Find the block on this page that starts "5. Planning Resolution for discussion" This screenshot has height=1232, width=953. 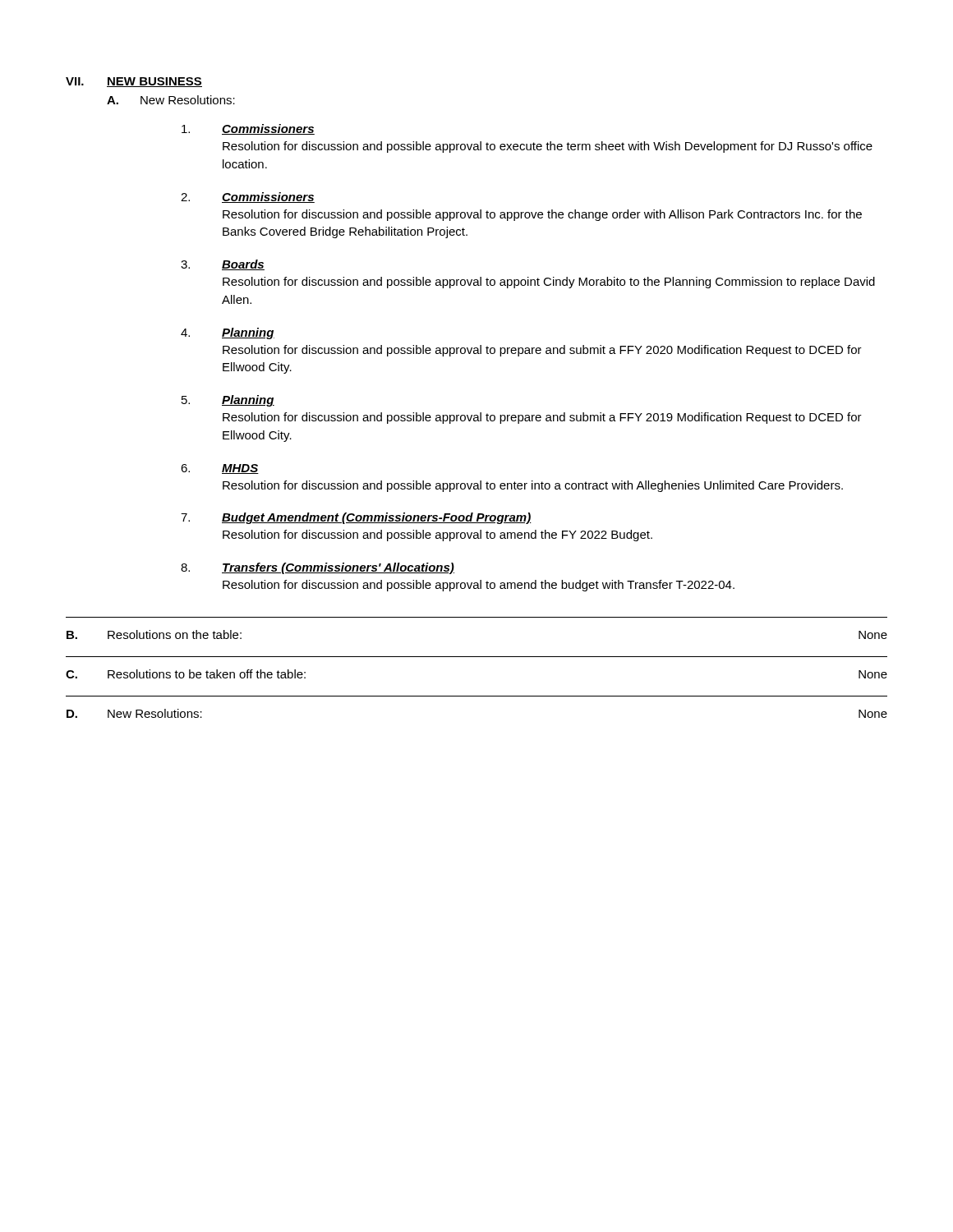[534, 418]
